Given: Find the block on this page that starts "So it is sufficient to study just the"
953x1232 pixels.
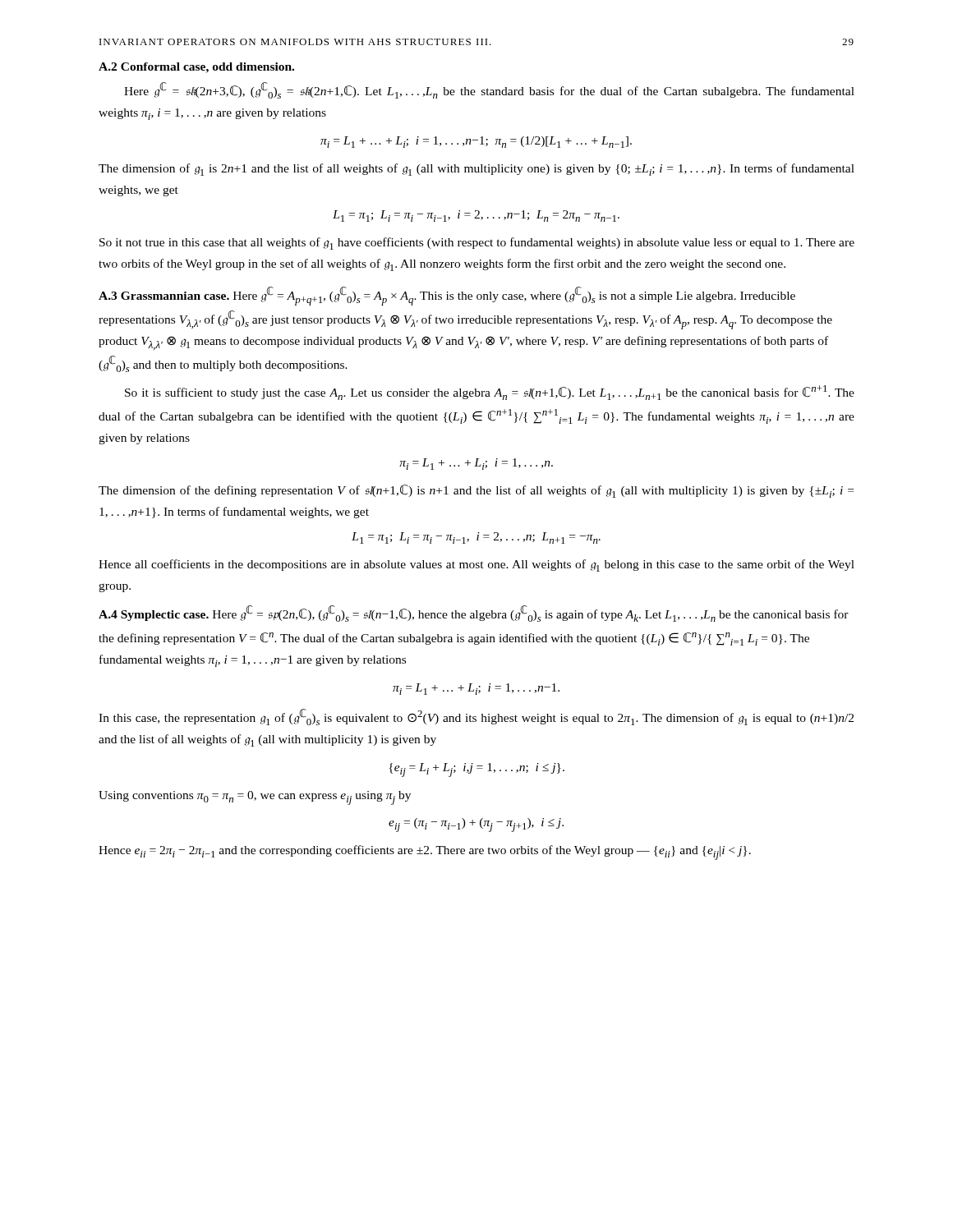Looking at the screenshot, I should tap(476, 414).
